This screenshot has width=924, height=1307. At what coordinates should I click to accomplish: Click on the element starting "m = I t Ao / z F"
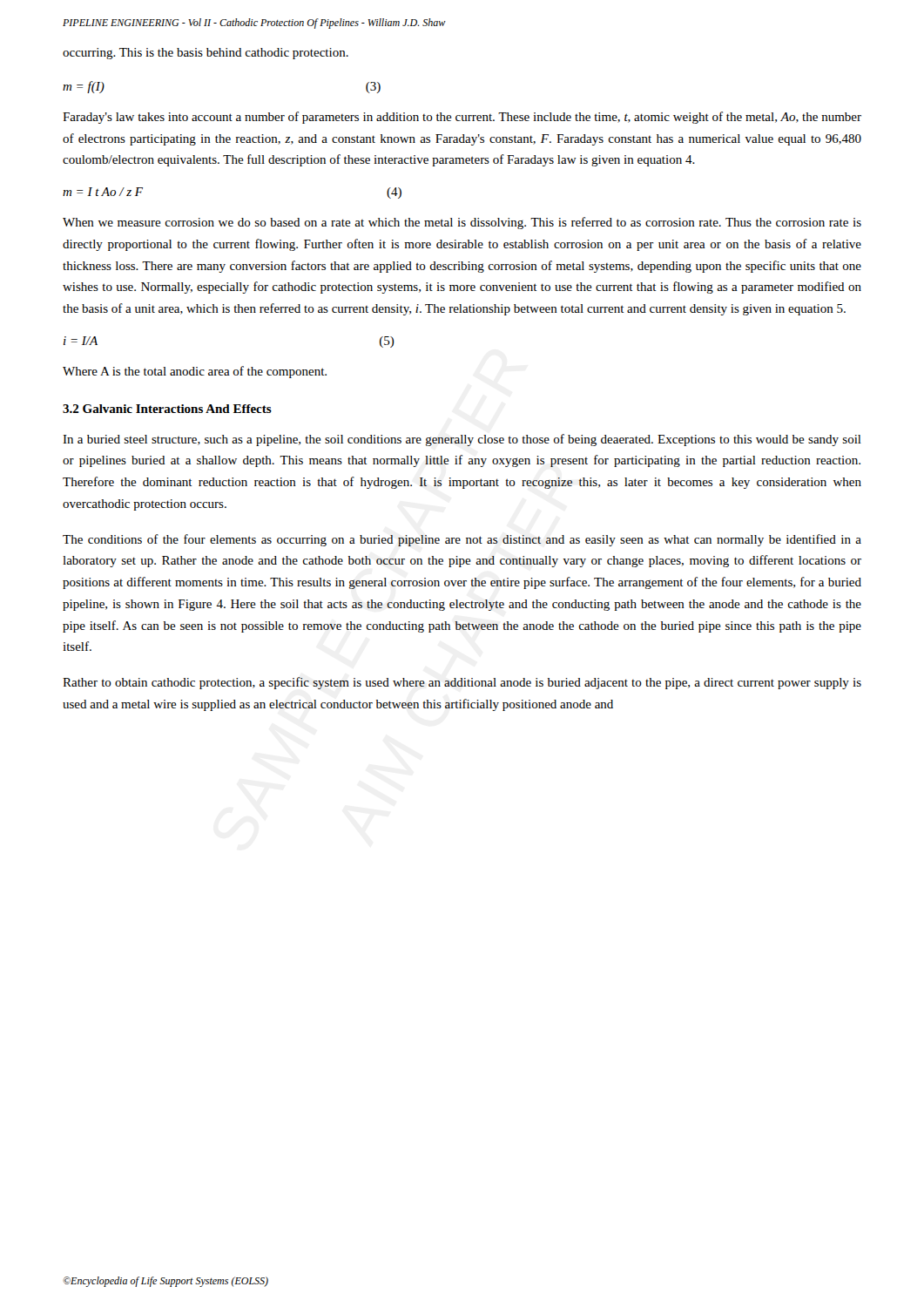97,193
